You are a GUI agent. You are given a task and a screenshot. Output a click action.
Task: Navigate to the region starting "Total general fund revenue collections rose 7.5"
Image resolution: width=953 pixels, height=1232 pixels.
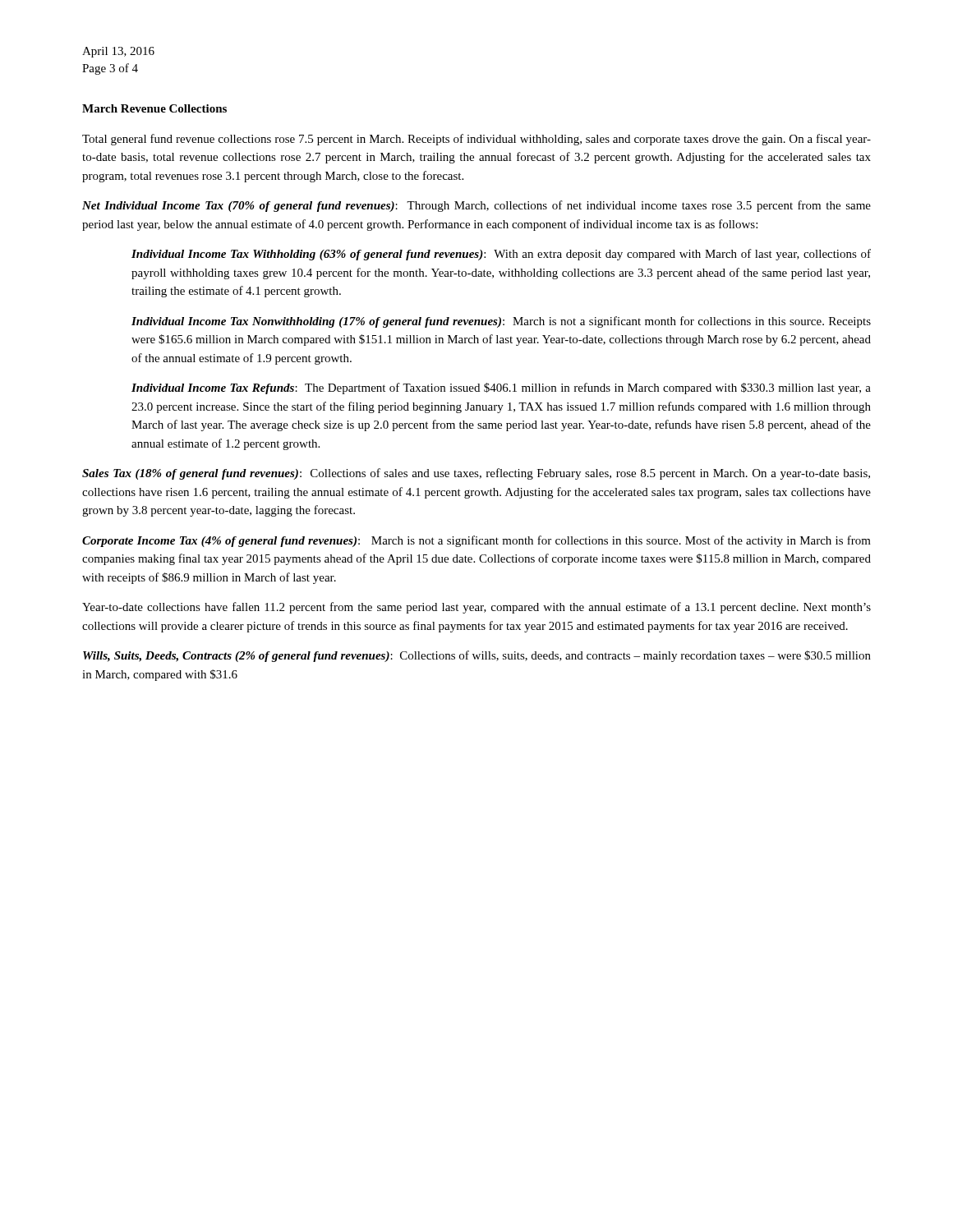476,157
